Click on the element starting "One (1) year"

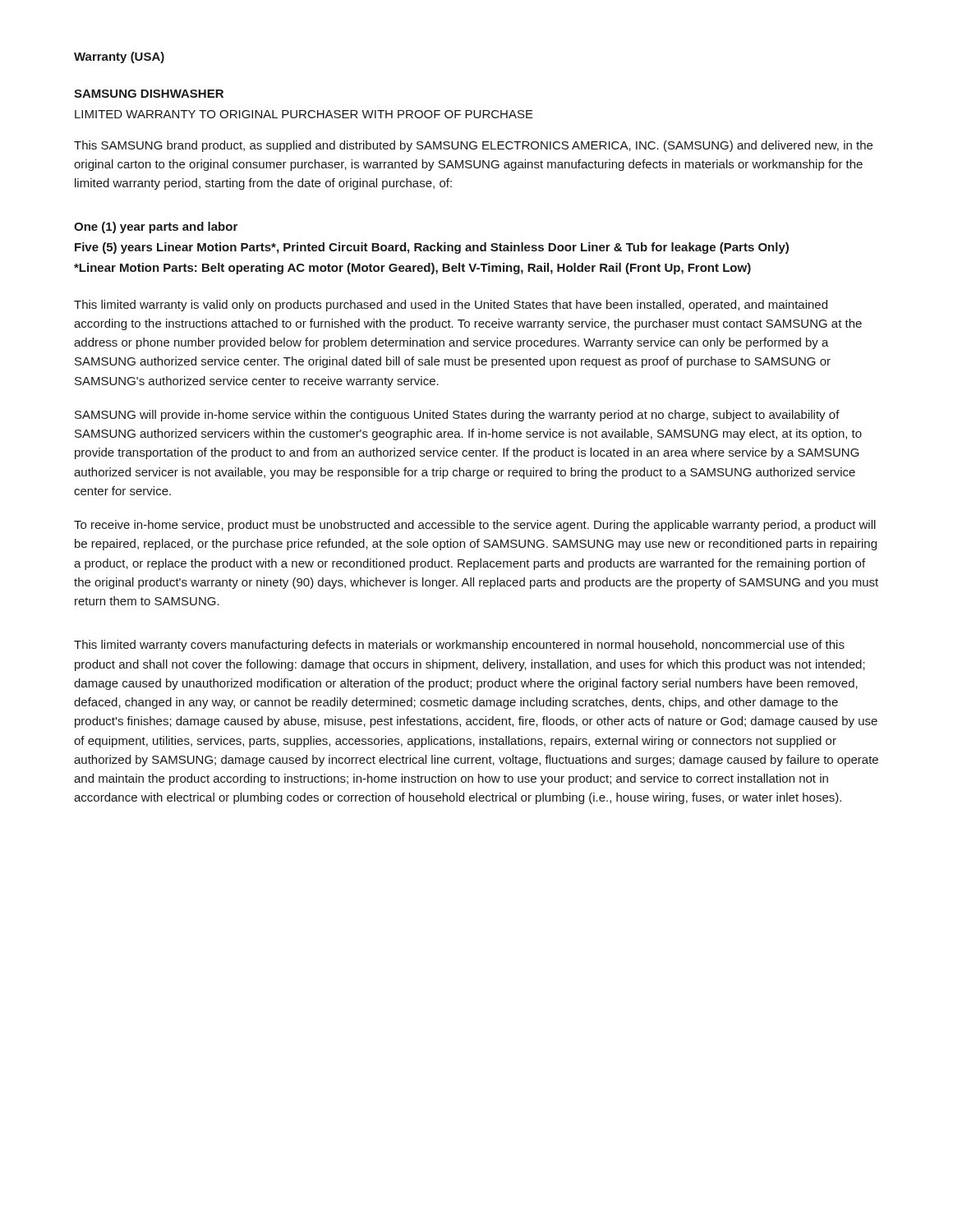432,247
